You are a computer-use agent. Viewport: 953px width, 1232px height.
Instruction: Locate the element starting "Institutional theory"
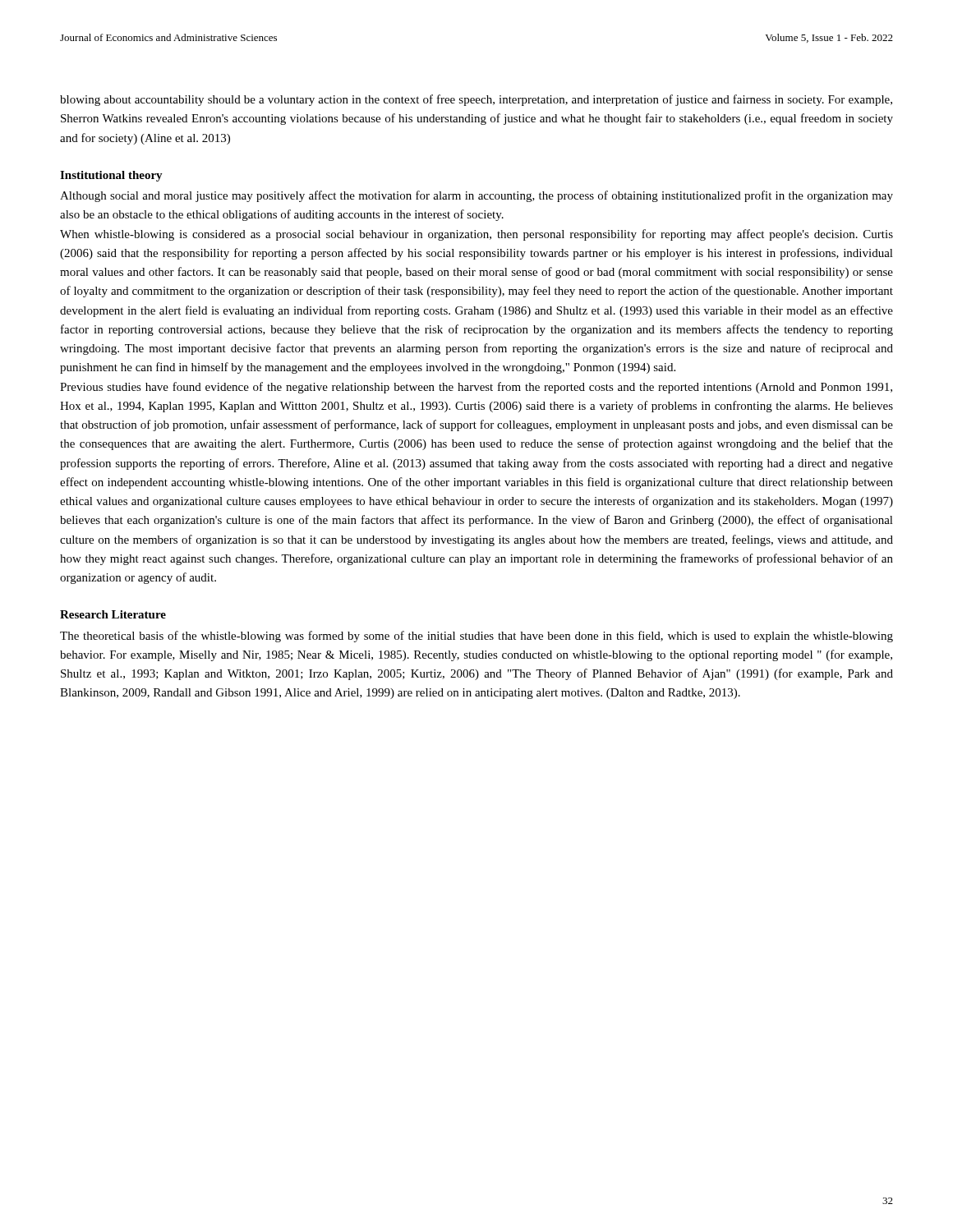point(111,175)
